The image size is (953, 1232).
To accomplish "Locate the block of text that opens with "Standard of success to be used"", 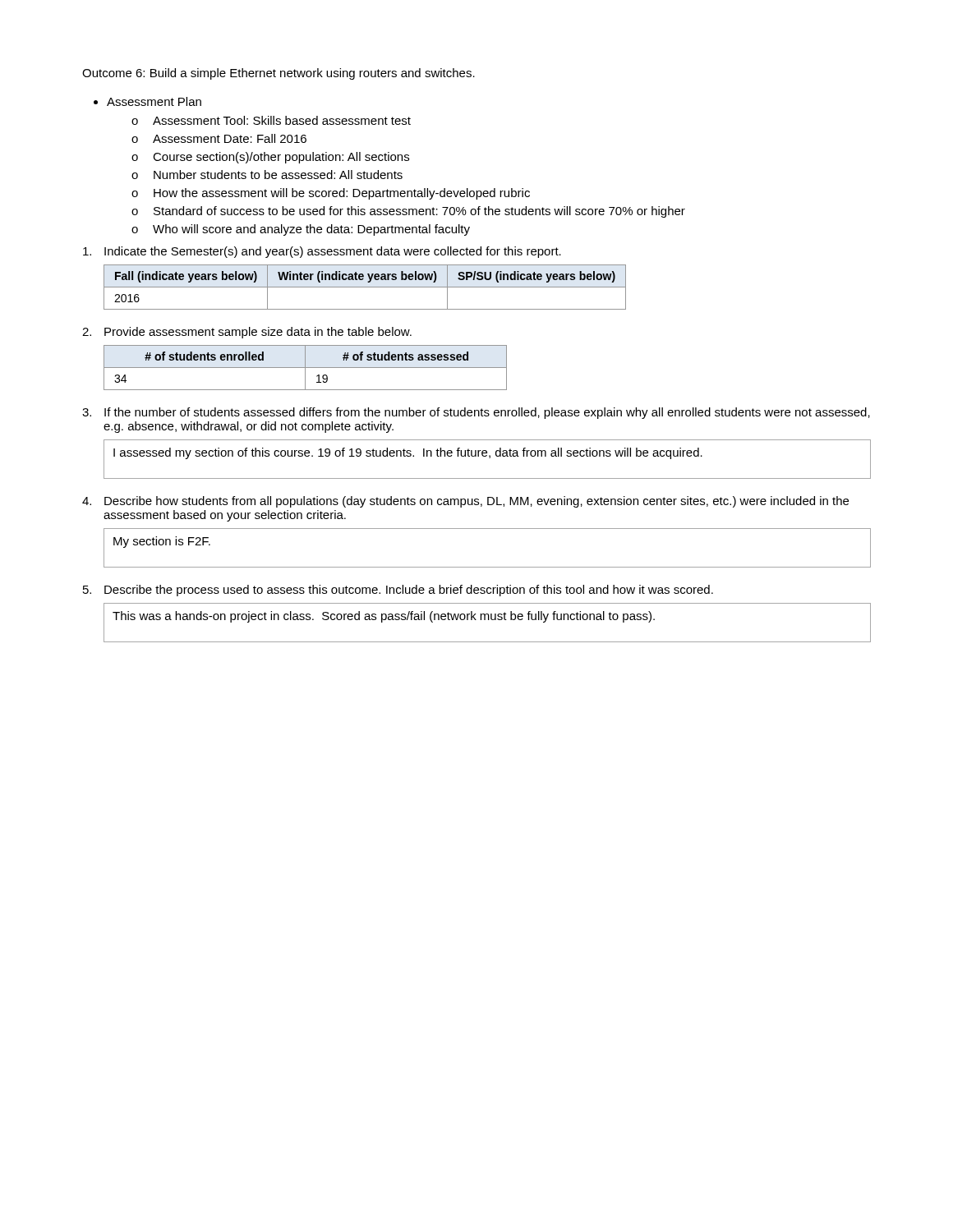I will click(419, 211).
